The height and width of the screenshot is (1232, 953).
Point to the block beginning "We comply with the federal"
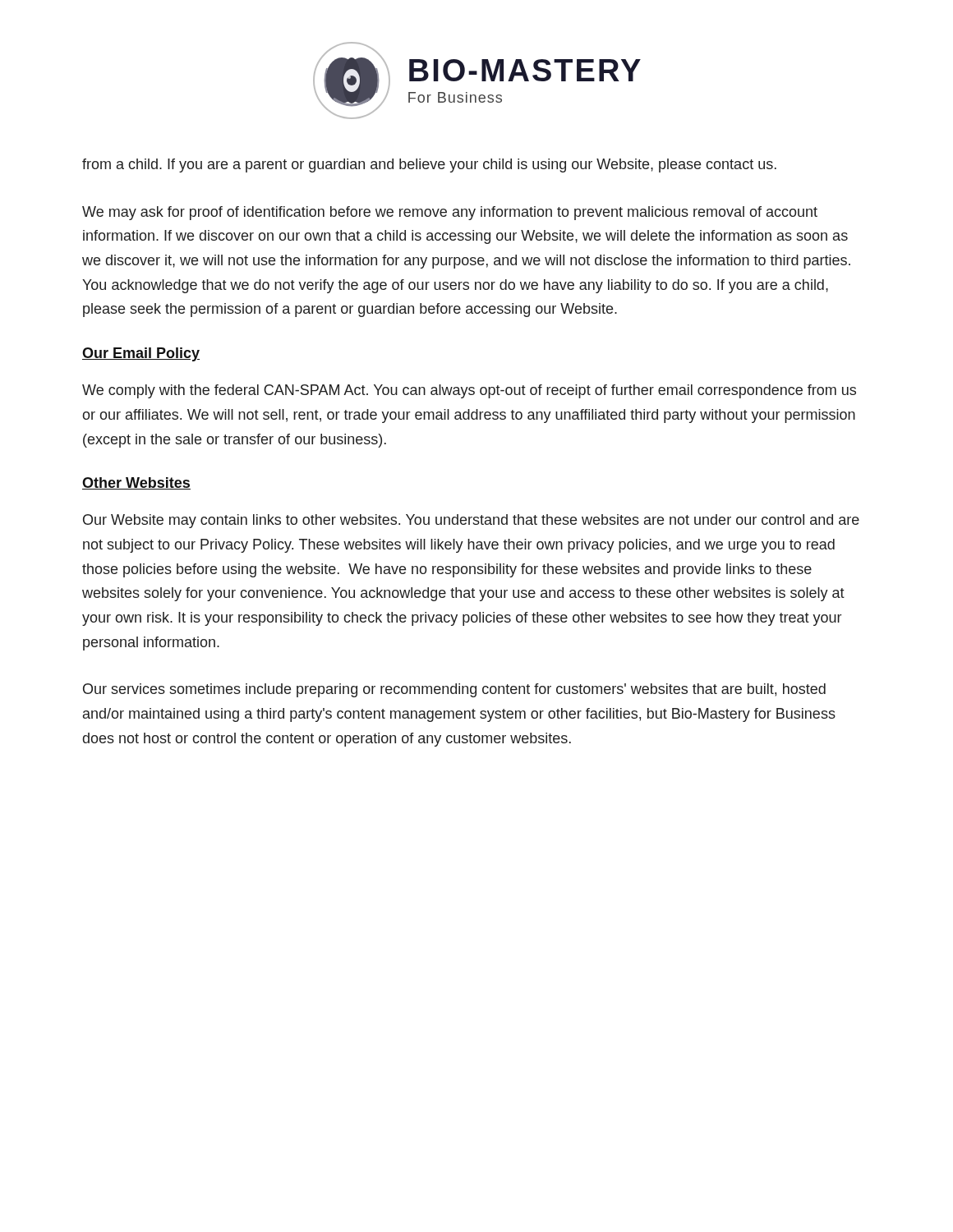point(469,415)
